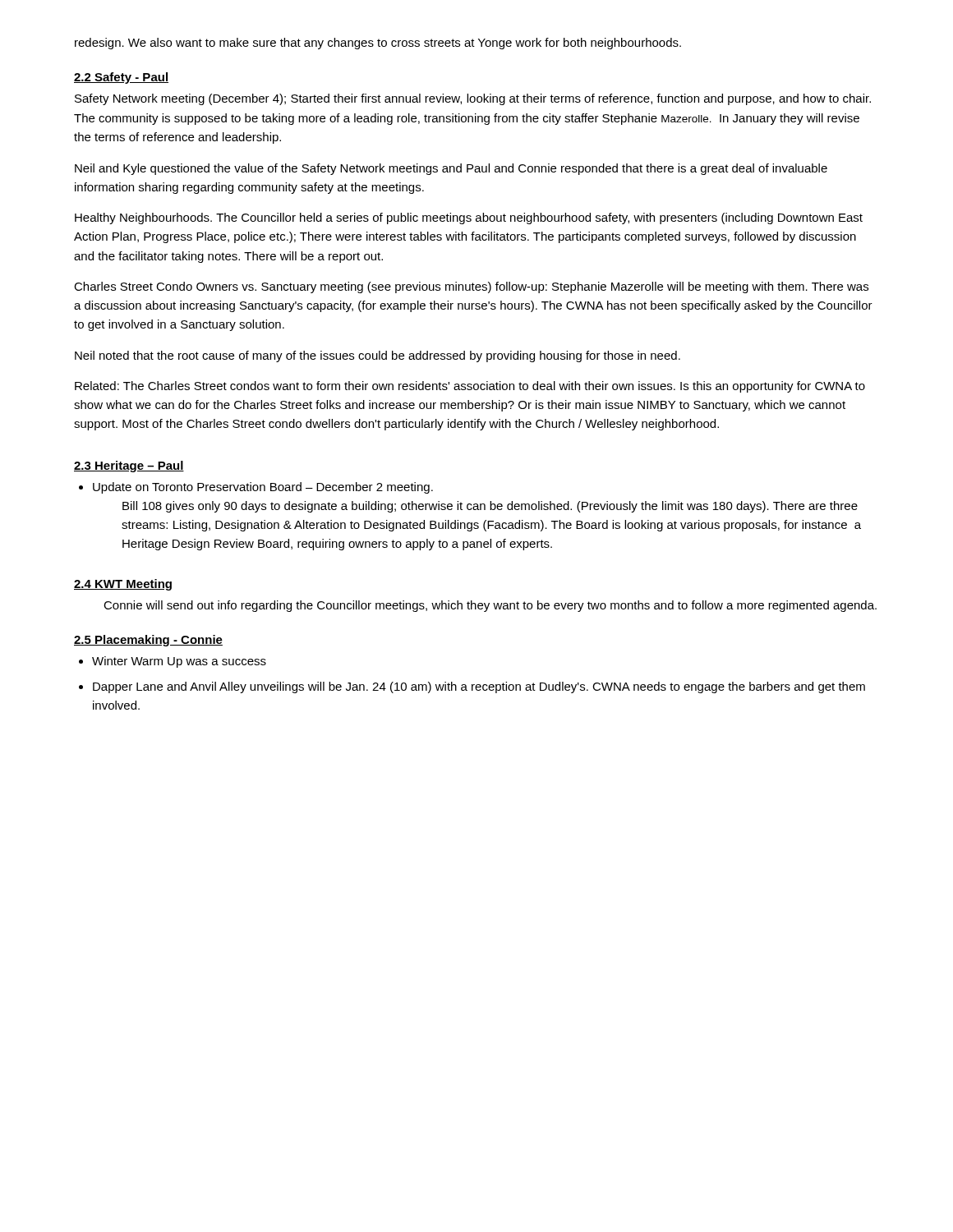This screenshot has height=1232, width=953.
Task: Find the passage starting "Winter Warm Up was a success"
Action: (x=179, y=661)
